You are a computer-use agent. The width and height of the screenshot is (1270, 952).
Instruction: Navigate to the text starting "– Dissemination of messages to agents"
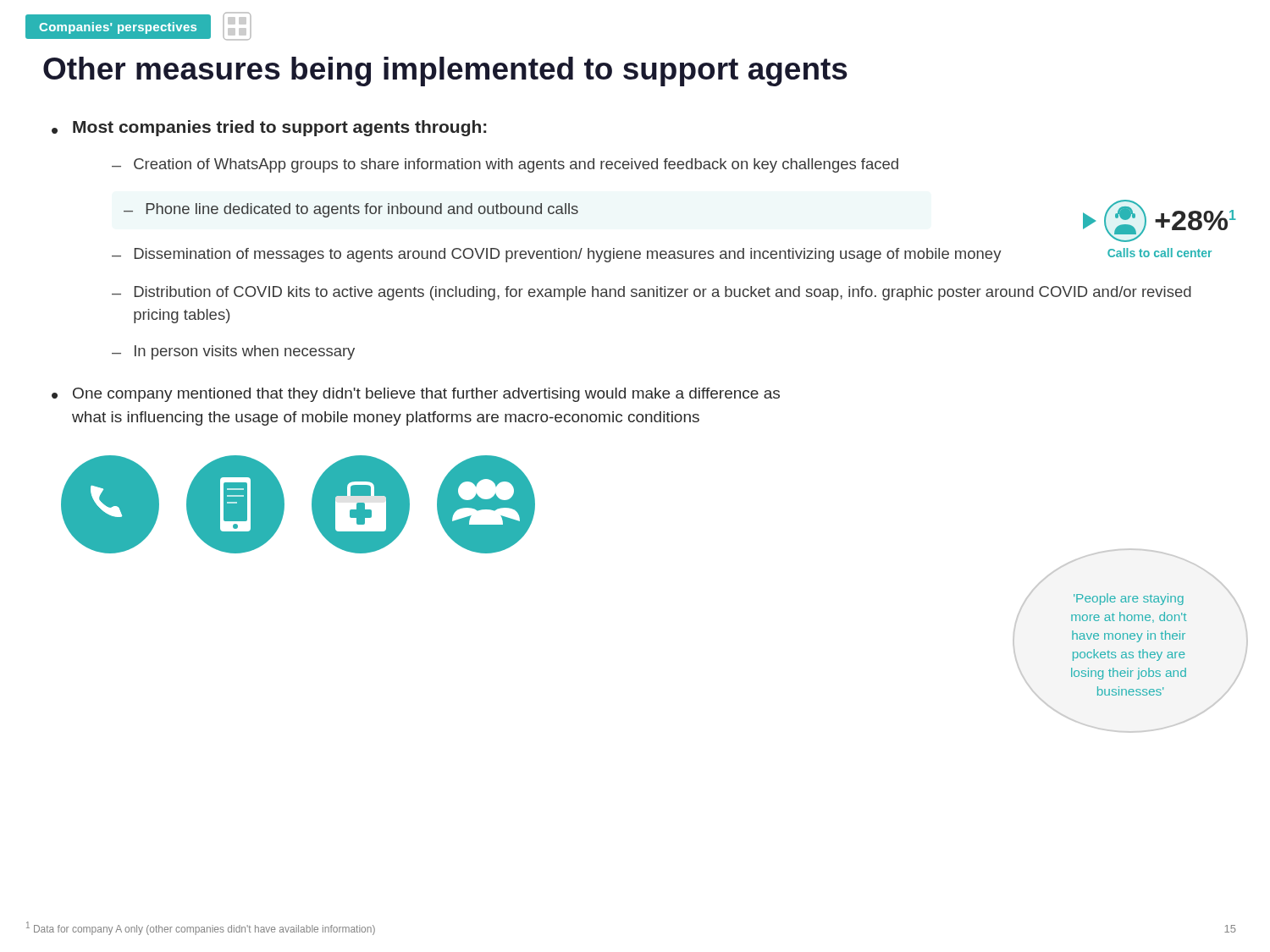[x=556, y=255]
